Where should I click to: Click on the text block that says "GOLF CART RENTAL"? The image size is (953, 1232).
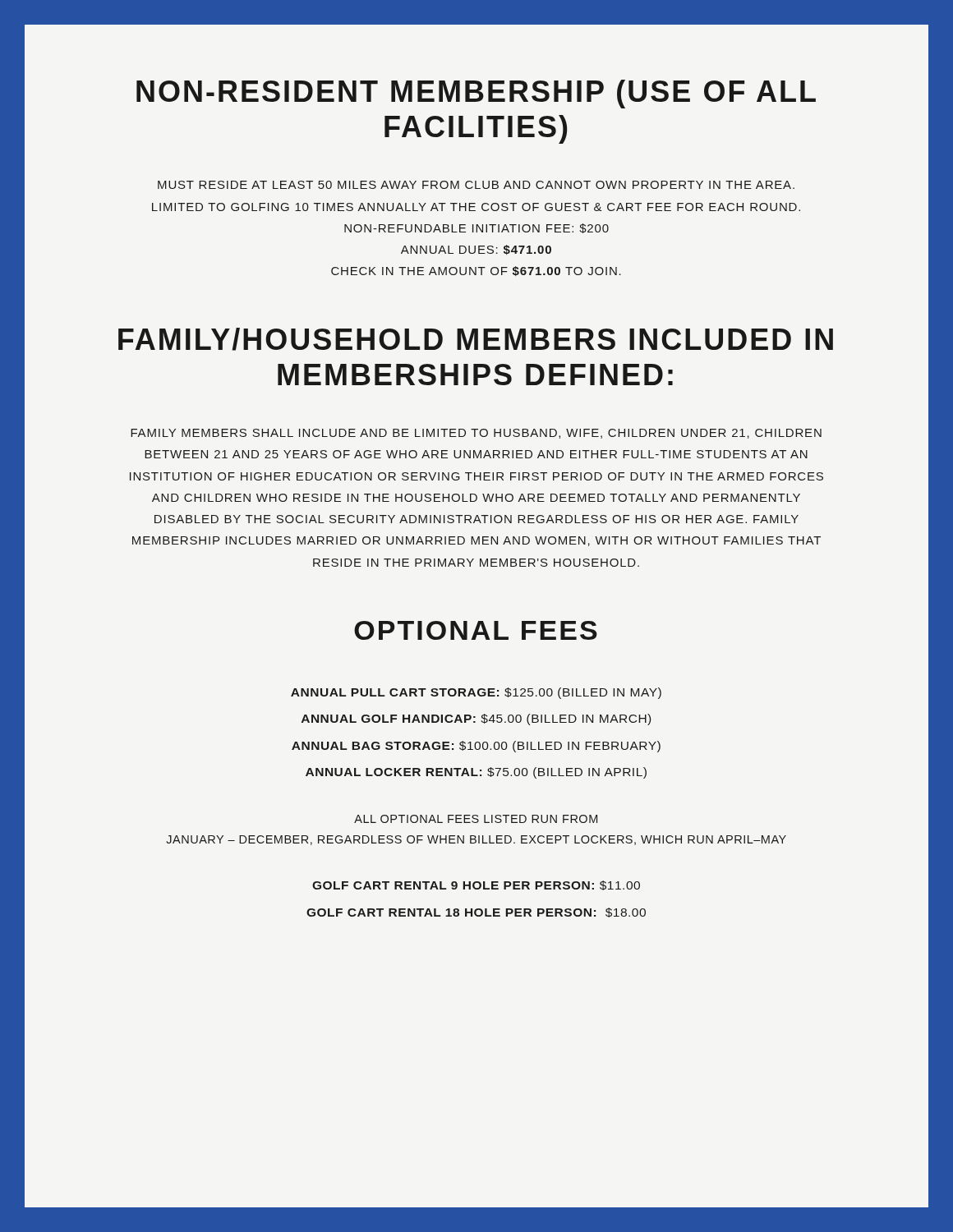(476, 898)
